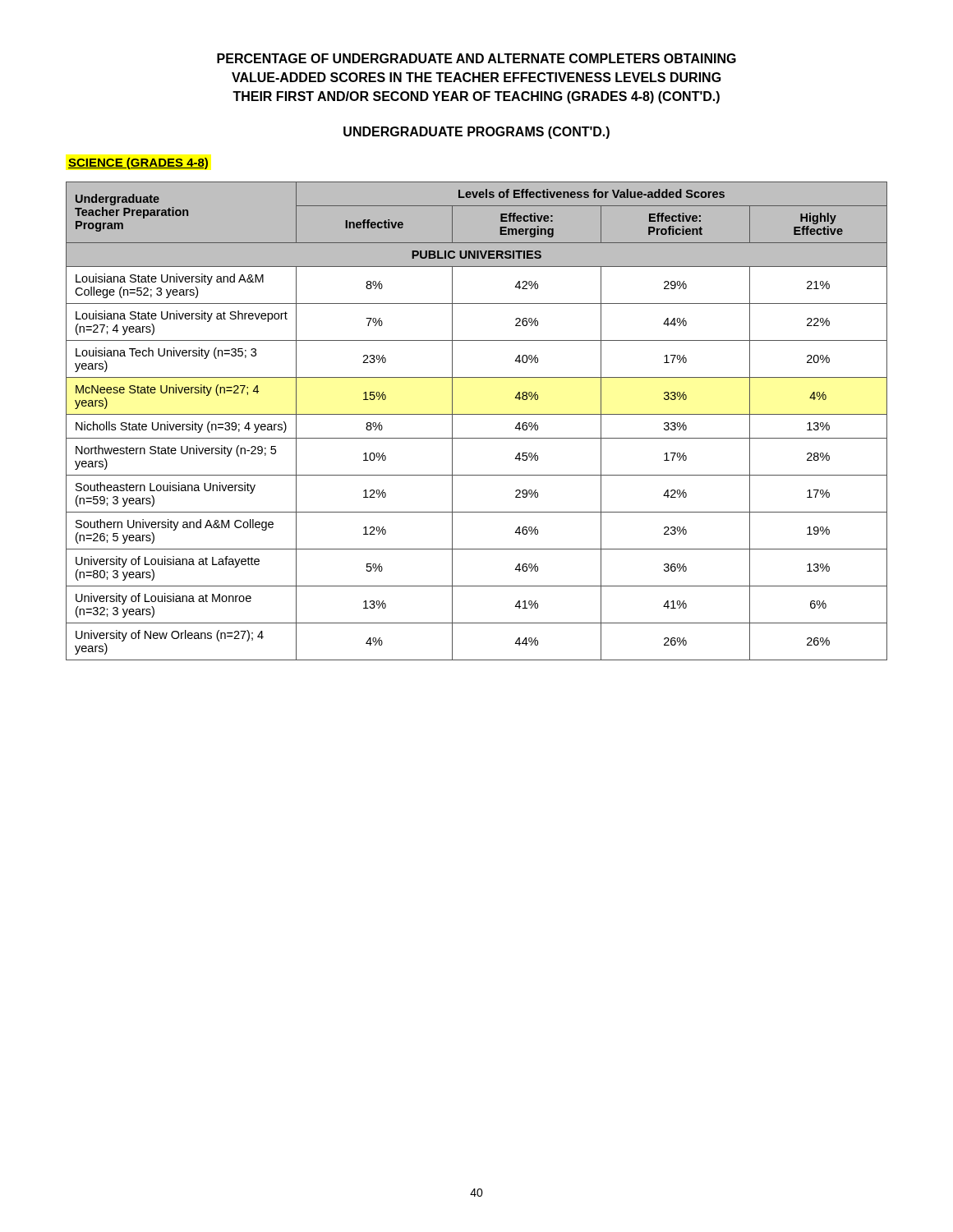953x1232 pixels.
Task: Point to the text block starting "UNDERGRADUATE PROGRAMS (CONT'D.)"
Action: (476, 131)
